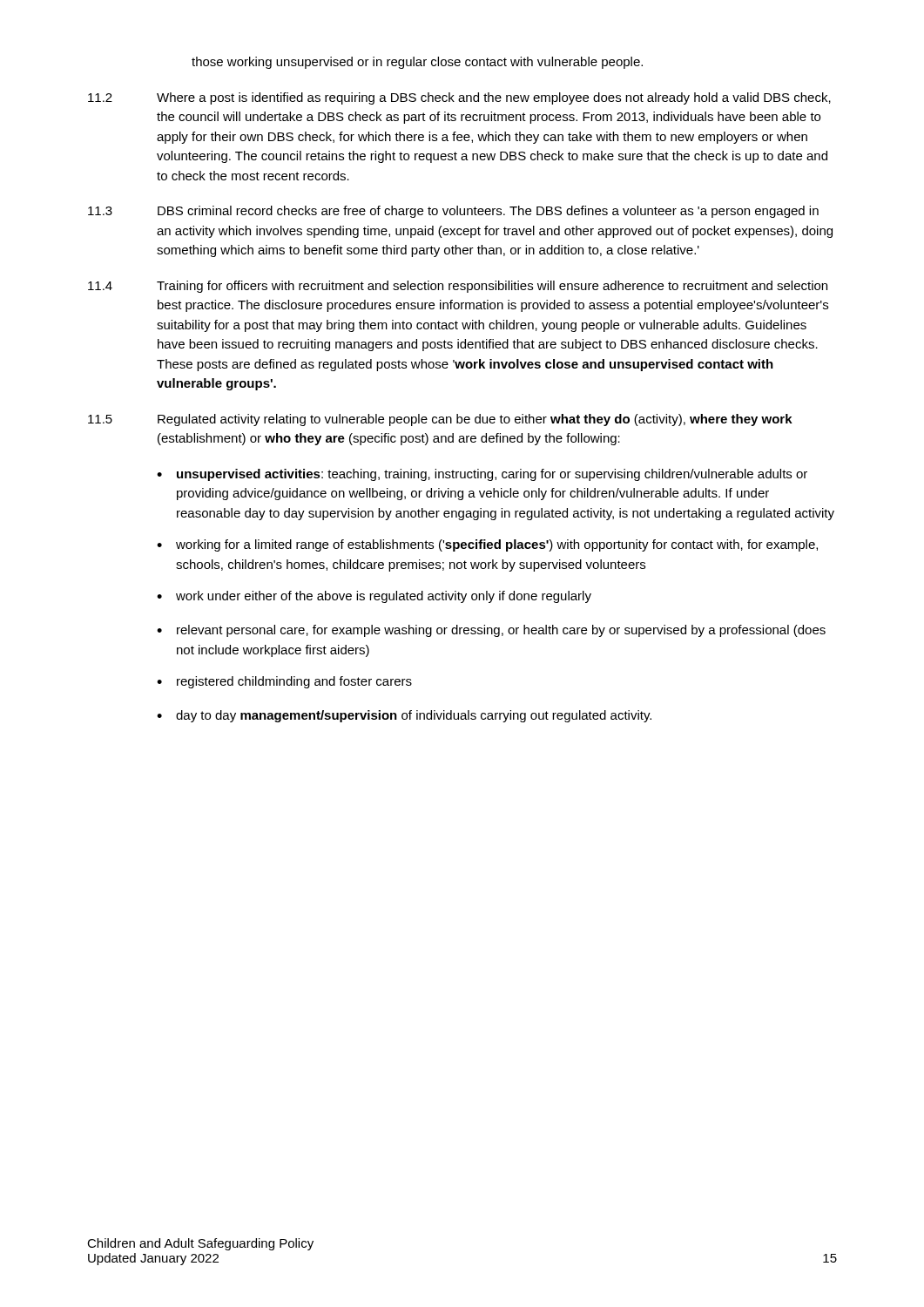Find the text starting "11.5 Regulated activity relating to vulnerable people"
This screenshot has width=924, height=1307.
pyautogui.click(x=462, y=429)
